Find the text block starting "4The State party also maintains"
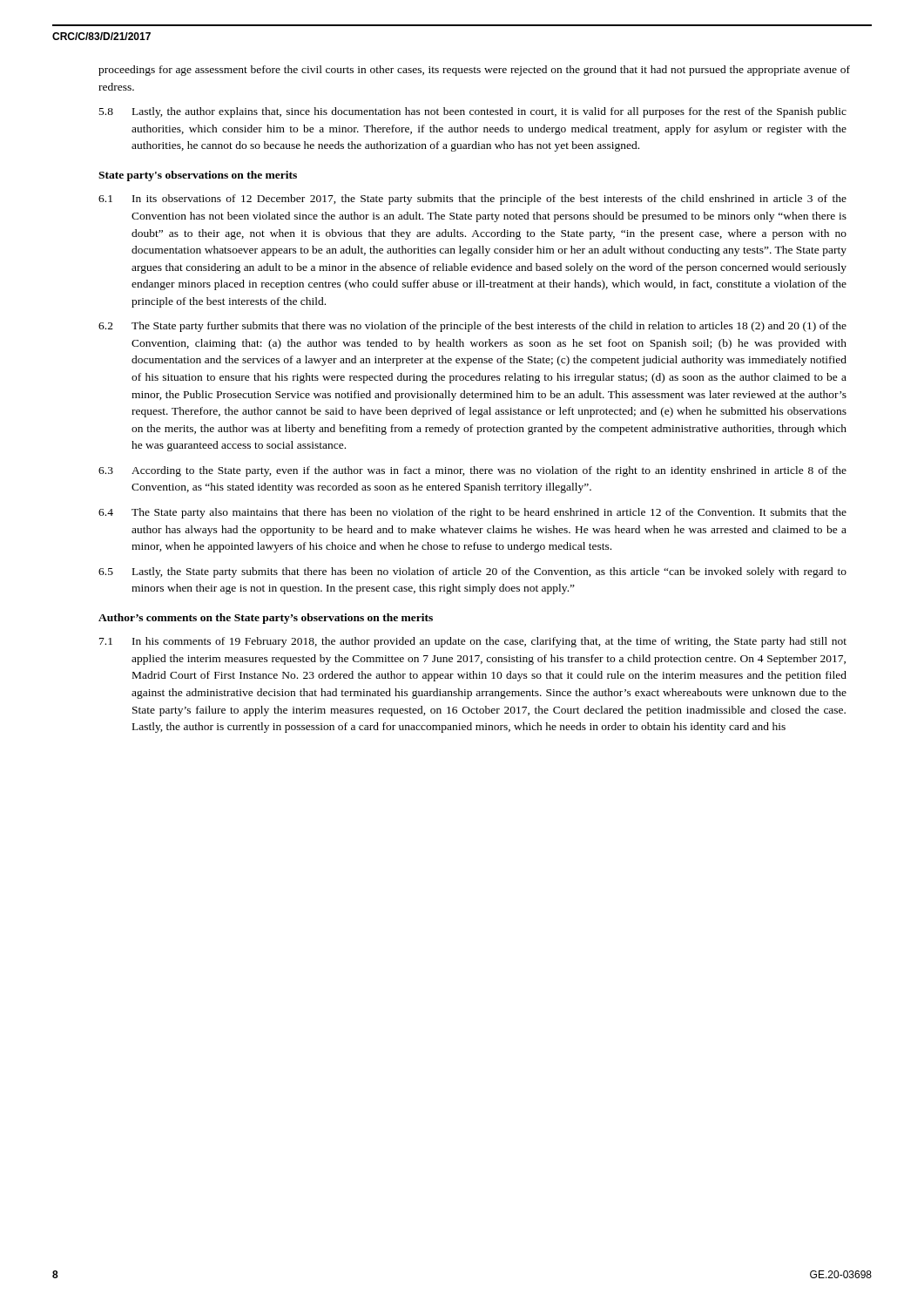924x1307 pixels. (x=472, y=529)
